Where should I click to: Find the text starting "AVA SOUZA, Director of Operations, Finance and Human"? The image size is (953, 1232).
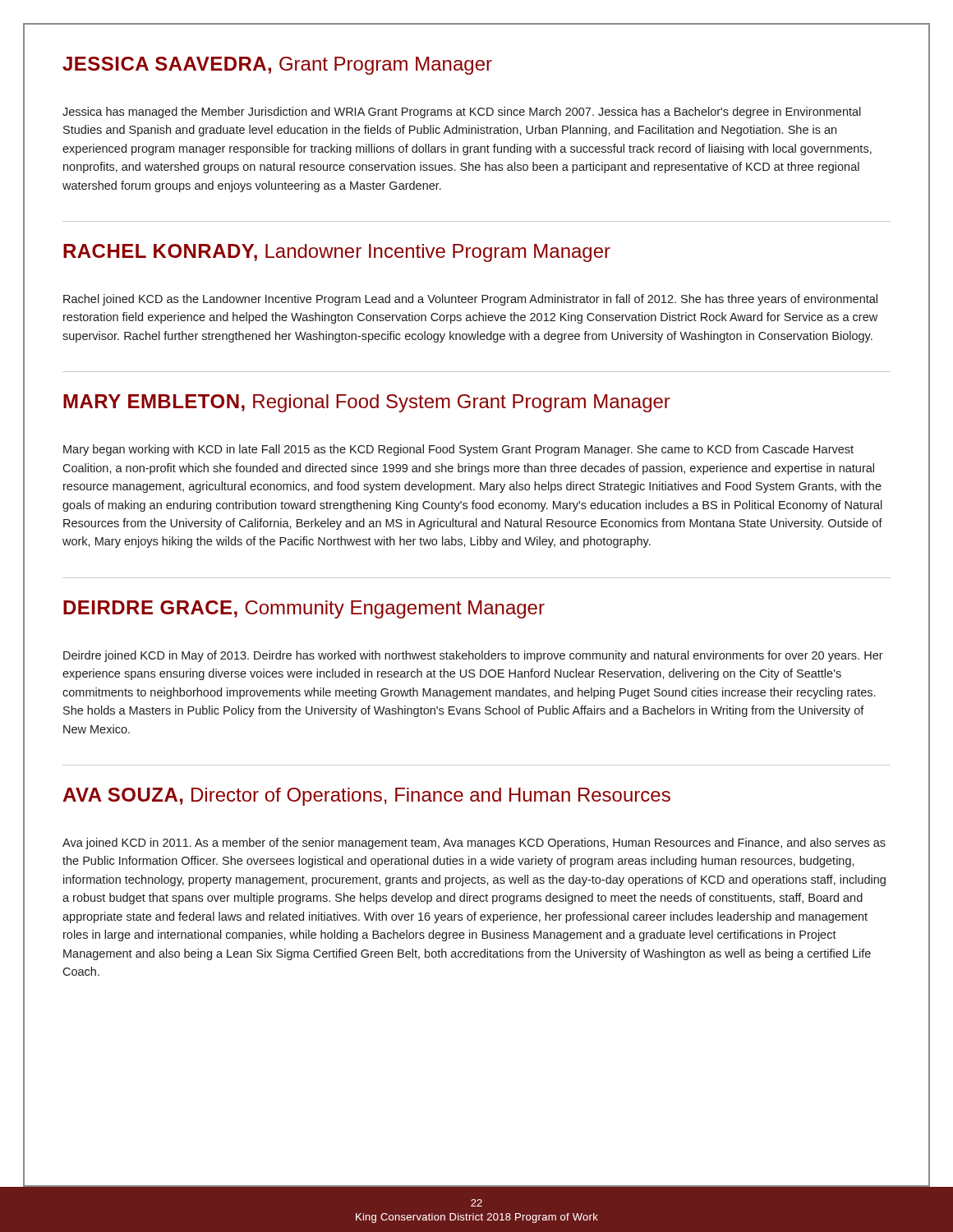tap(476, 796)
